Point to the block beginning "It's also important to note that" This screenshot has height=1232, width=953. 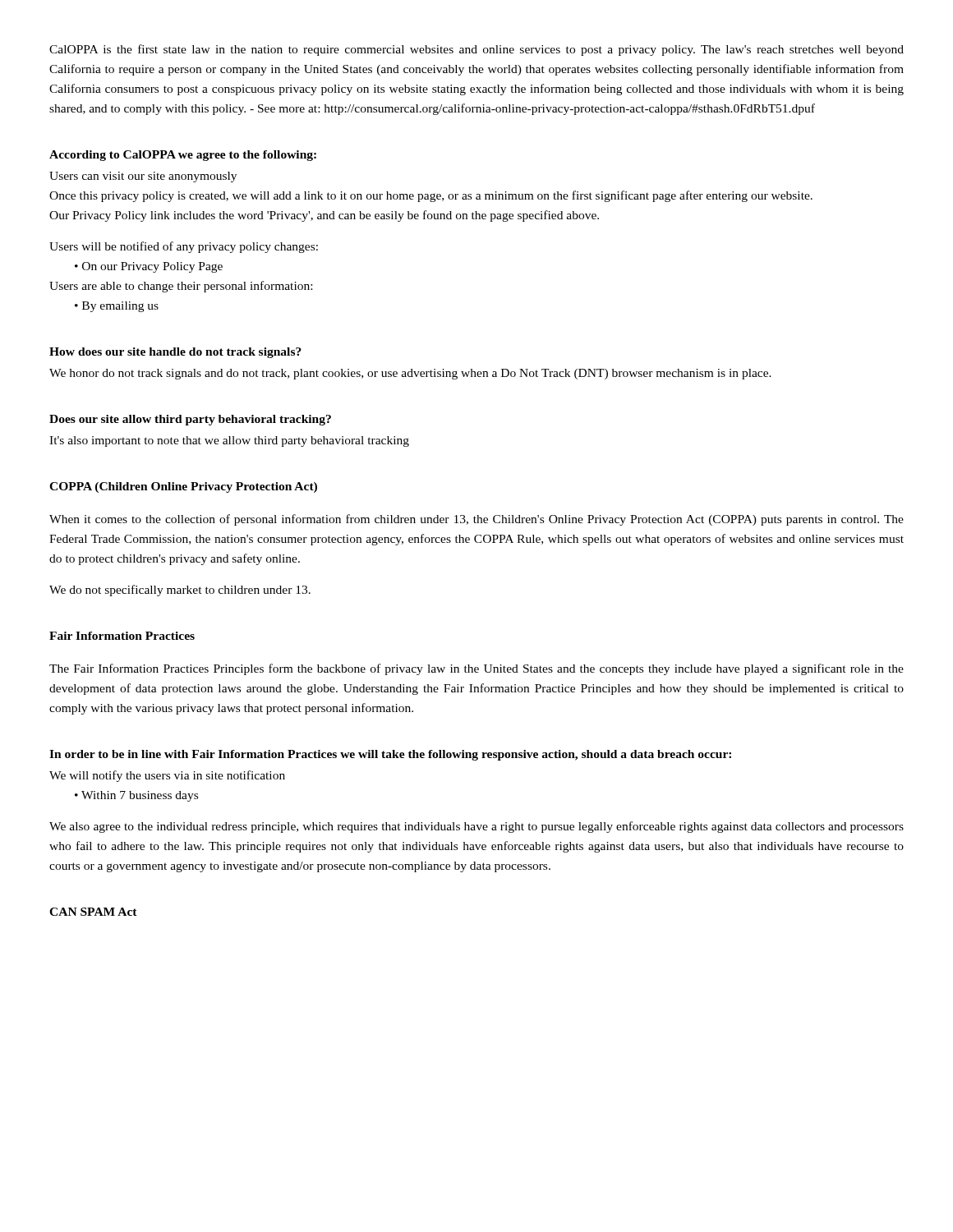click(x=229, y=440)
